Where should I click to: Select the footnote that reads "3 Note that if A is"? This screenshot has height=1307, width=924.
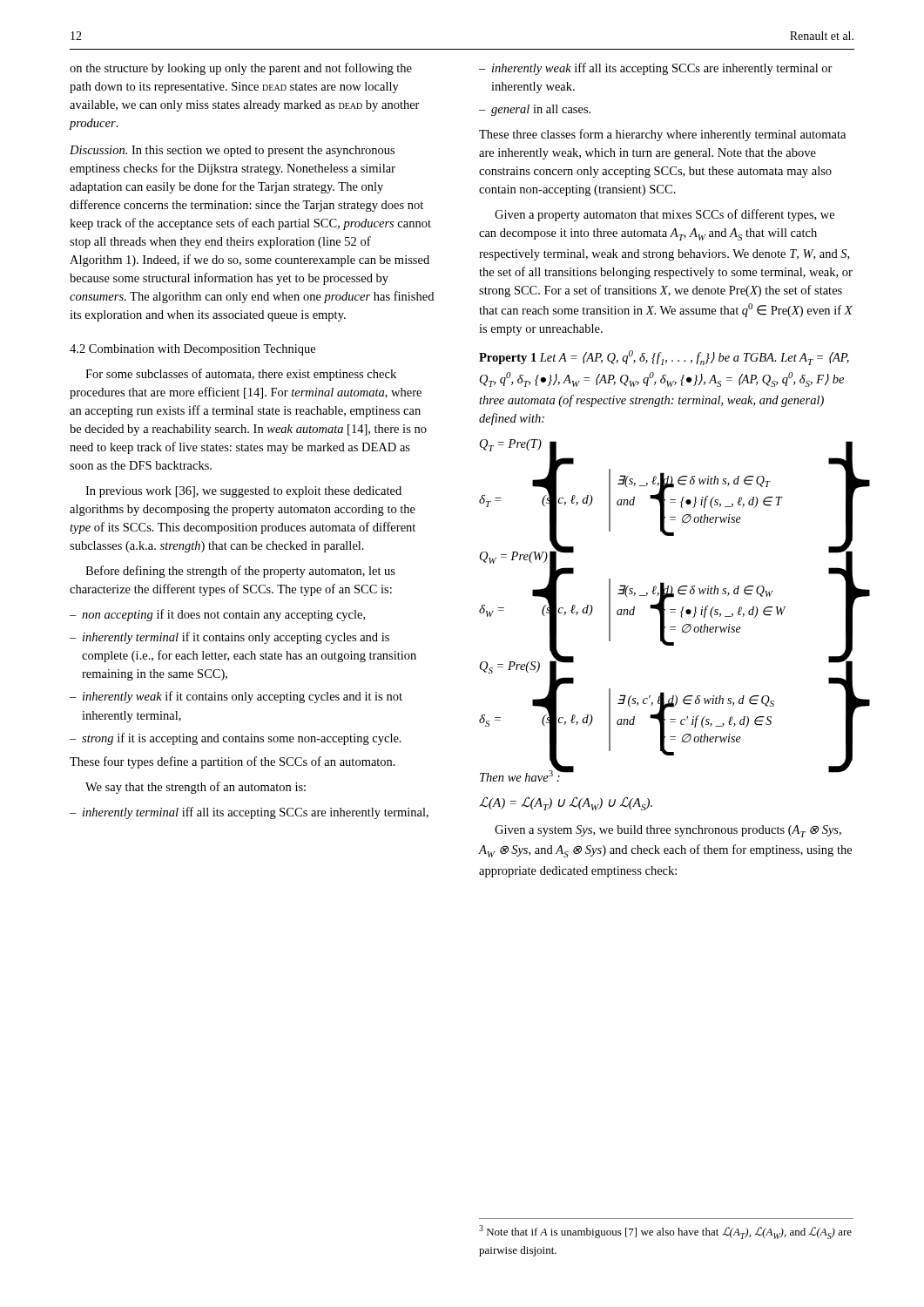click(665, 1240)
